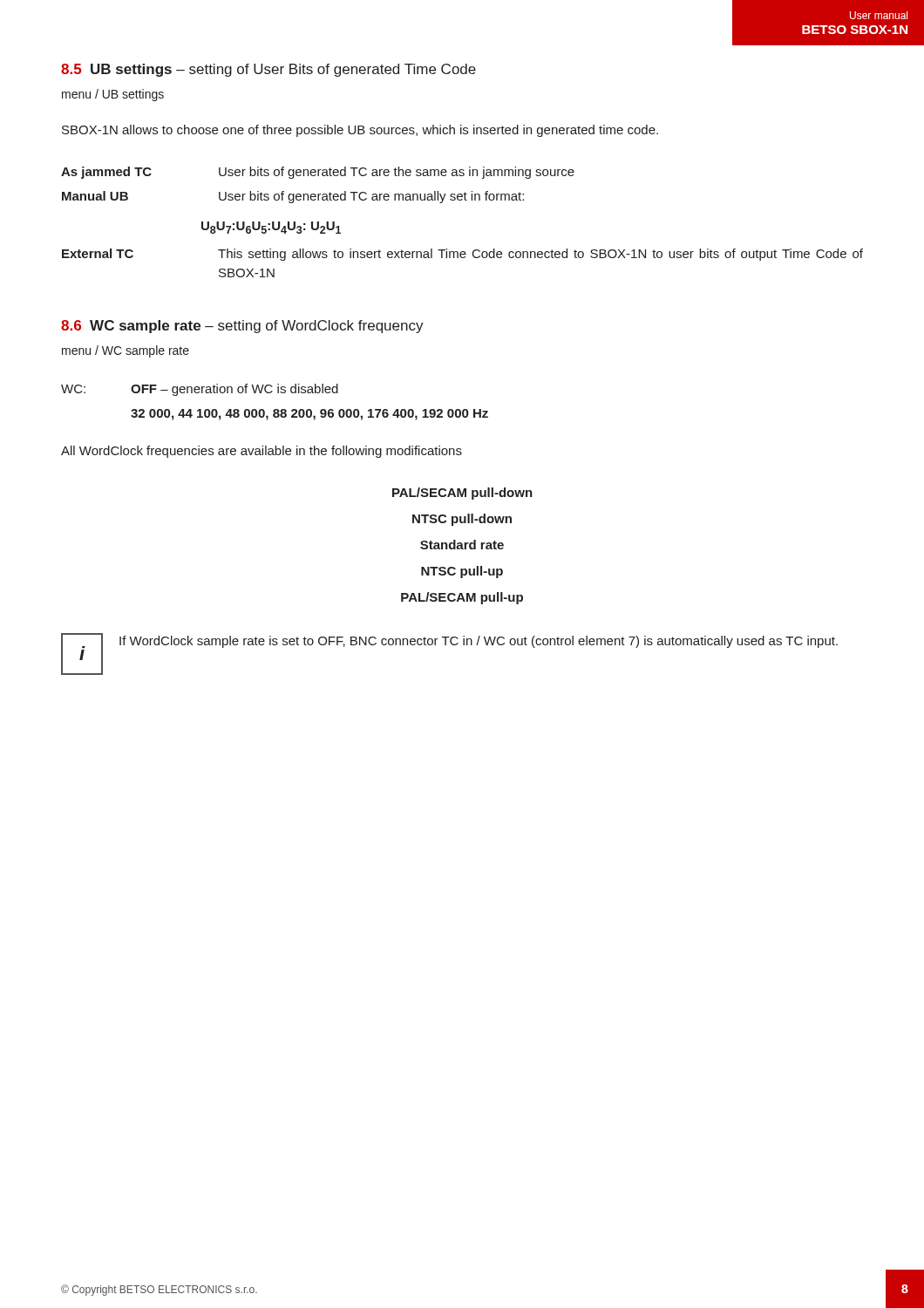The height and width of the screenshot is (1308, 924).
Task: Select the list item containing "PAL/SECAM pull-up"
Action: click(x=462, y=597)
